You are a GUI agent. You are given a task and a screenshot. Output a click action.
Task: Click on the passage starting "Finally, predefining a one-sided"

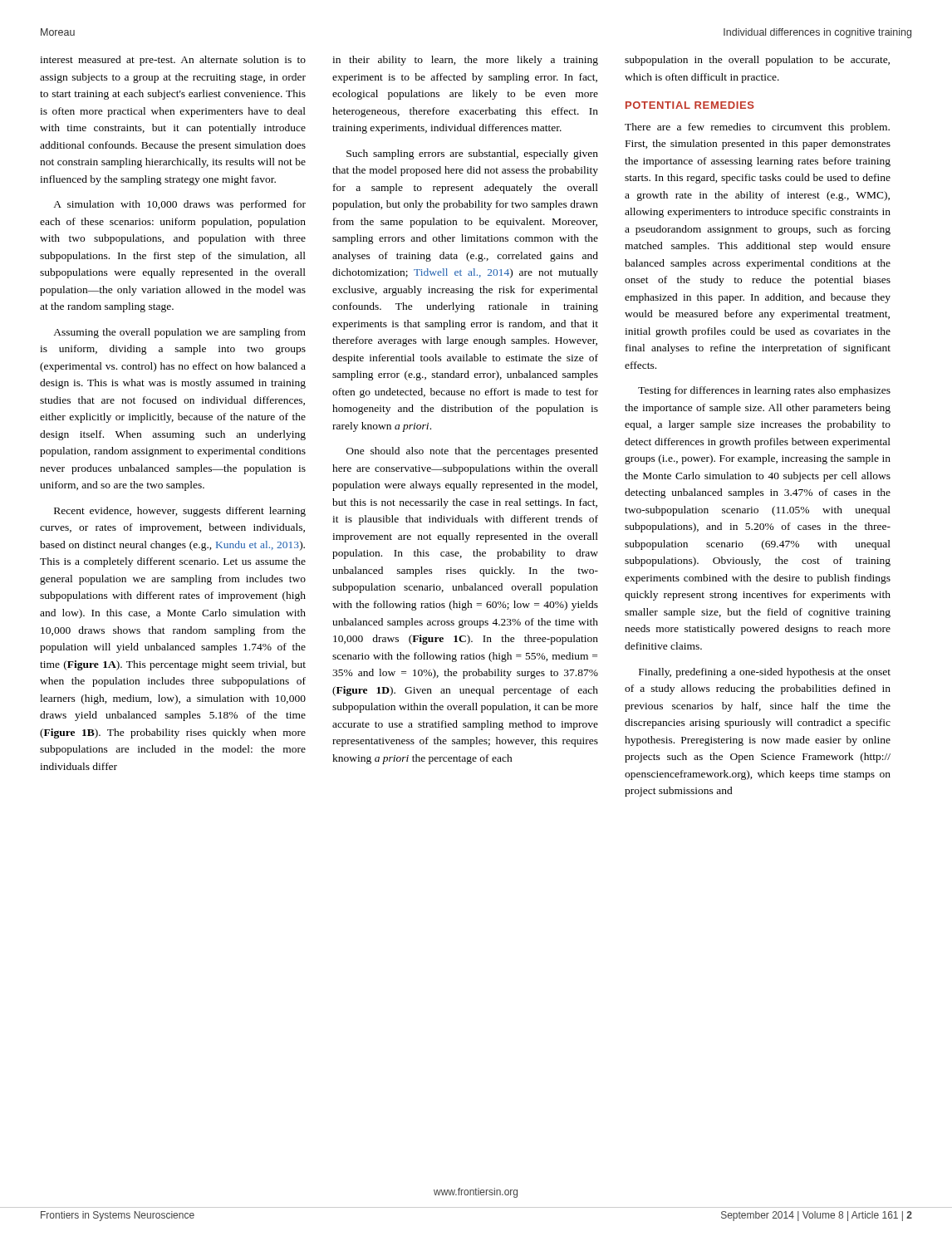(x=758, y=731)
